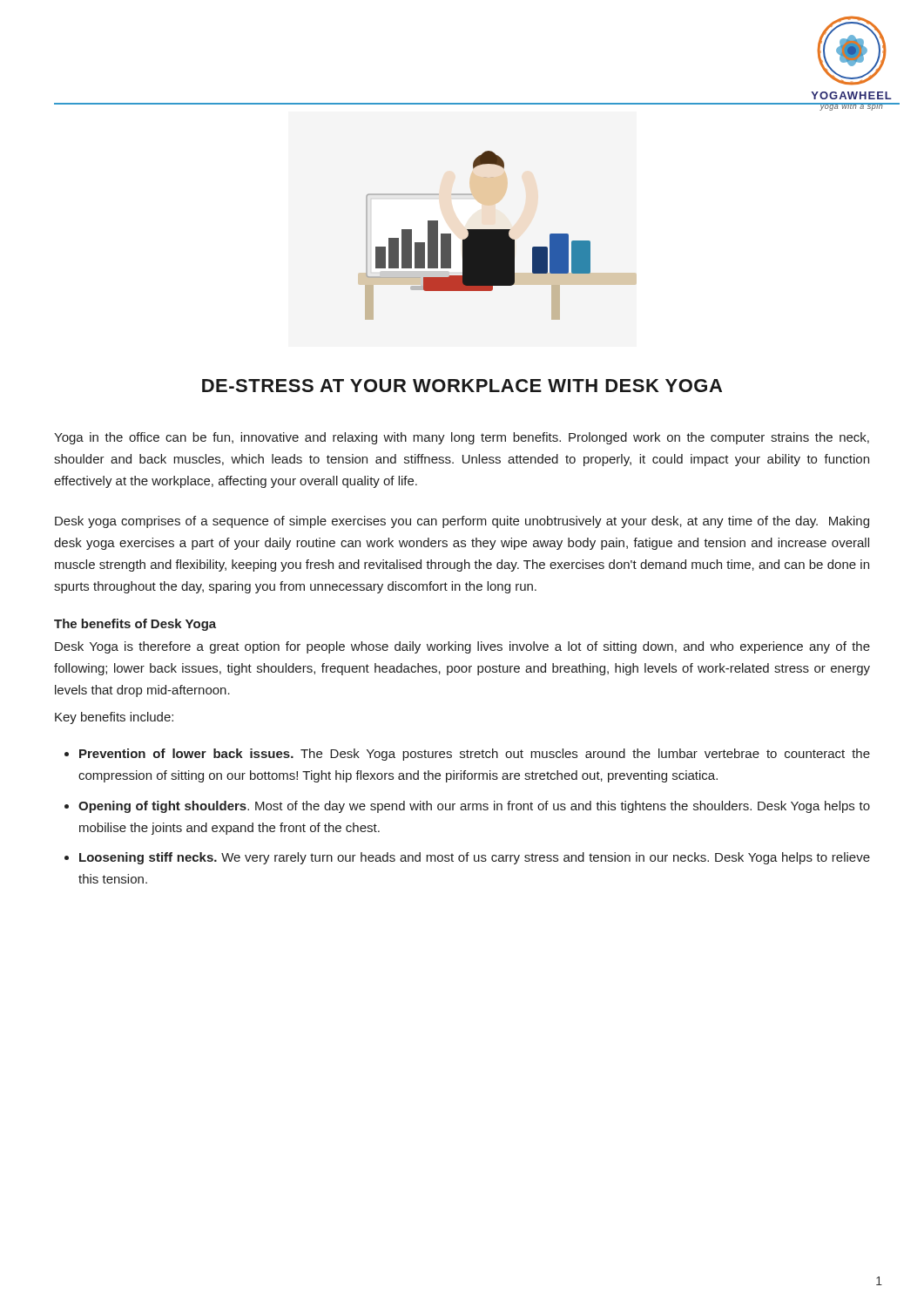
Task: Locate the section header containing "The benefits of Desk Yoga"
Action: pyautogui.click(x=135, y=624)
